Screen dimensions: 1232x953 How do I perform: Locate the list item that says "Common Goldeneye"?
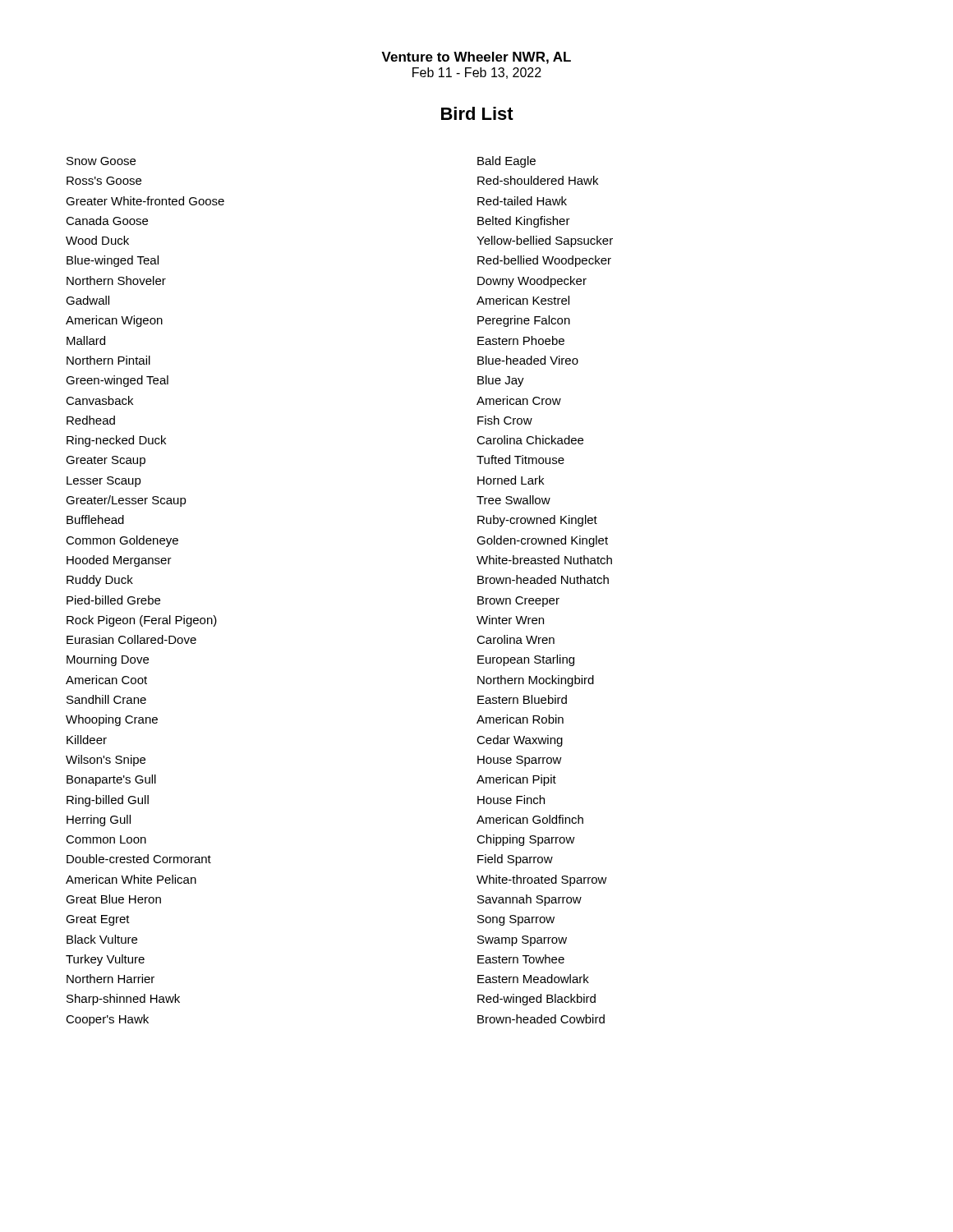122,540
